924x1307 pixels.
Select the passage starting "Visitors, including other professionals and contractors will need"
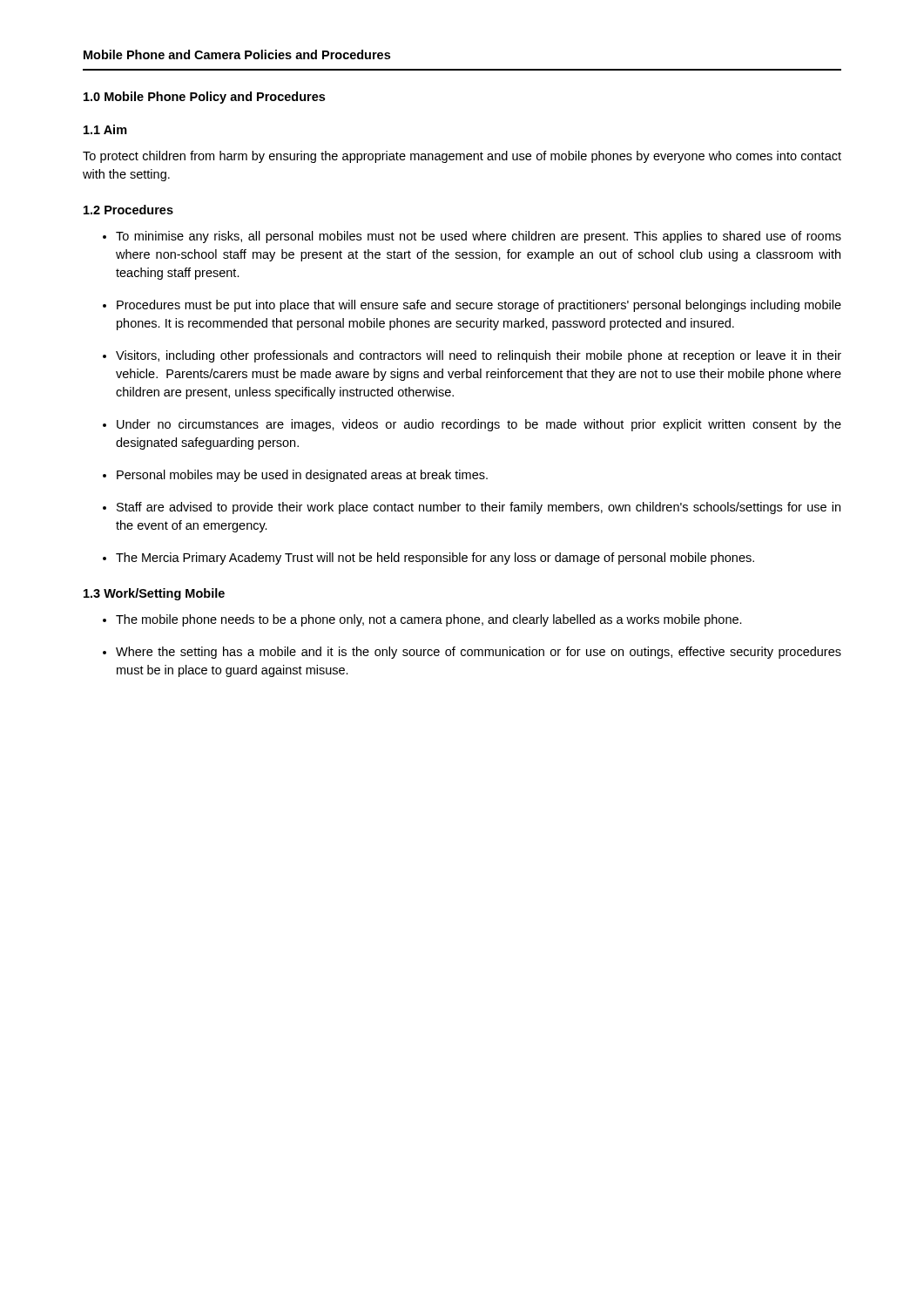479,374
